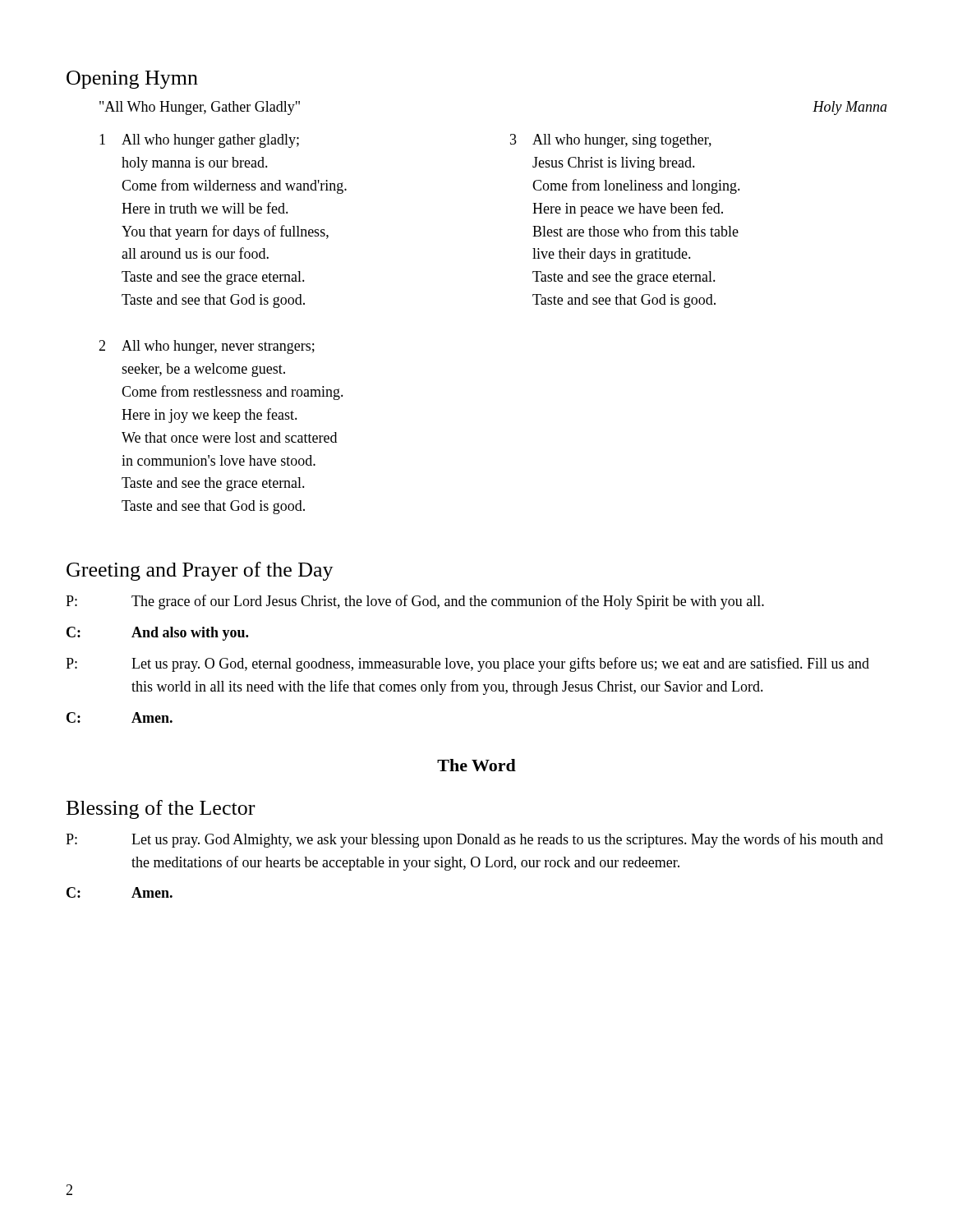
Task: Click on the region starting ""All Who Hunger, Gather Gladly" Holy"
Action: click(196, 108)
